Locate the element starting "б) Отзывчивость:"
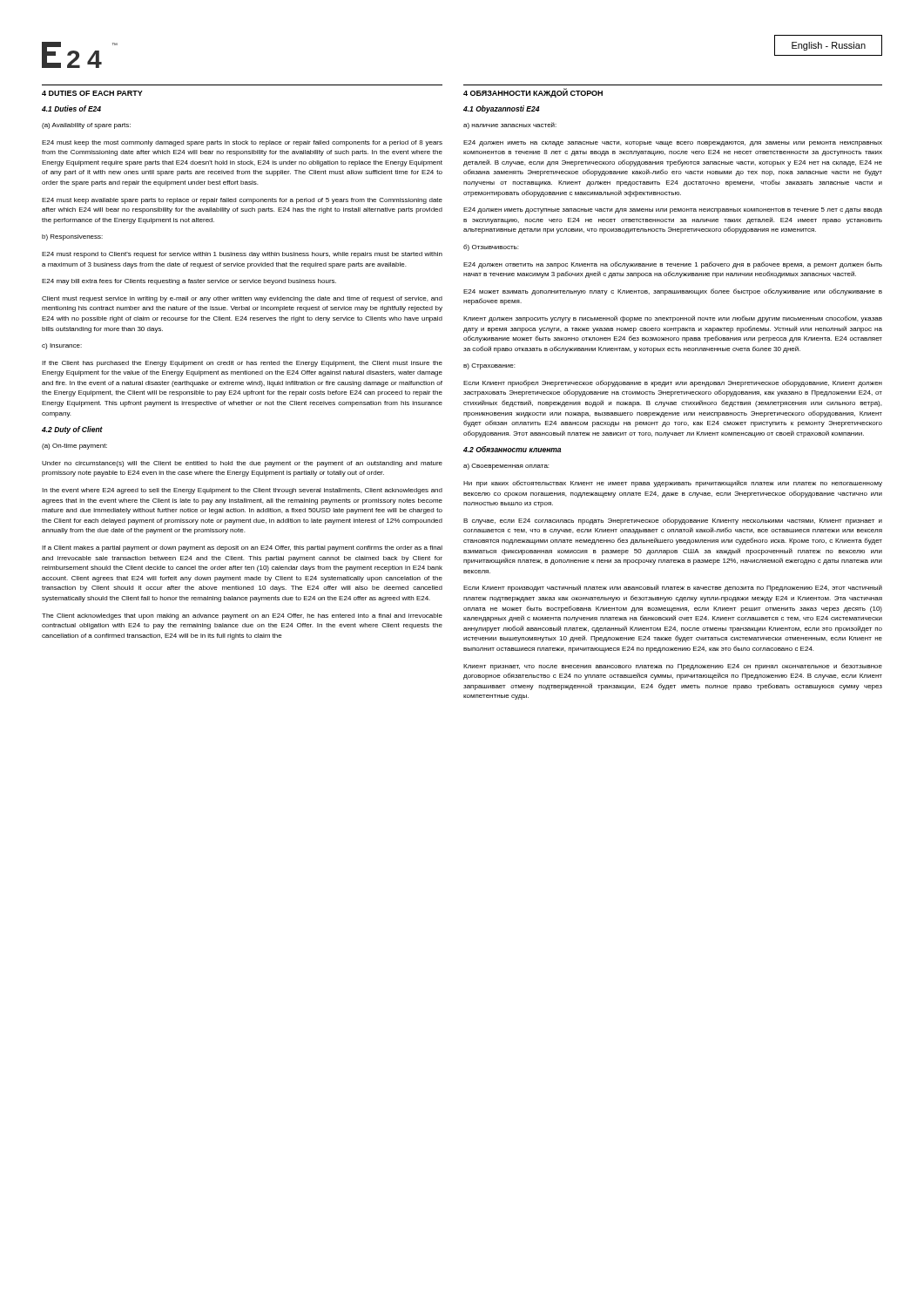The height and width of the screenshot is (1307, 924). click(x=491, y=247)
